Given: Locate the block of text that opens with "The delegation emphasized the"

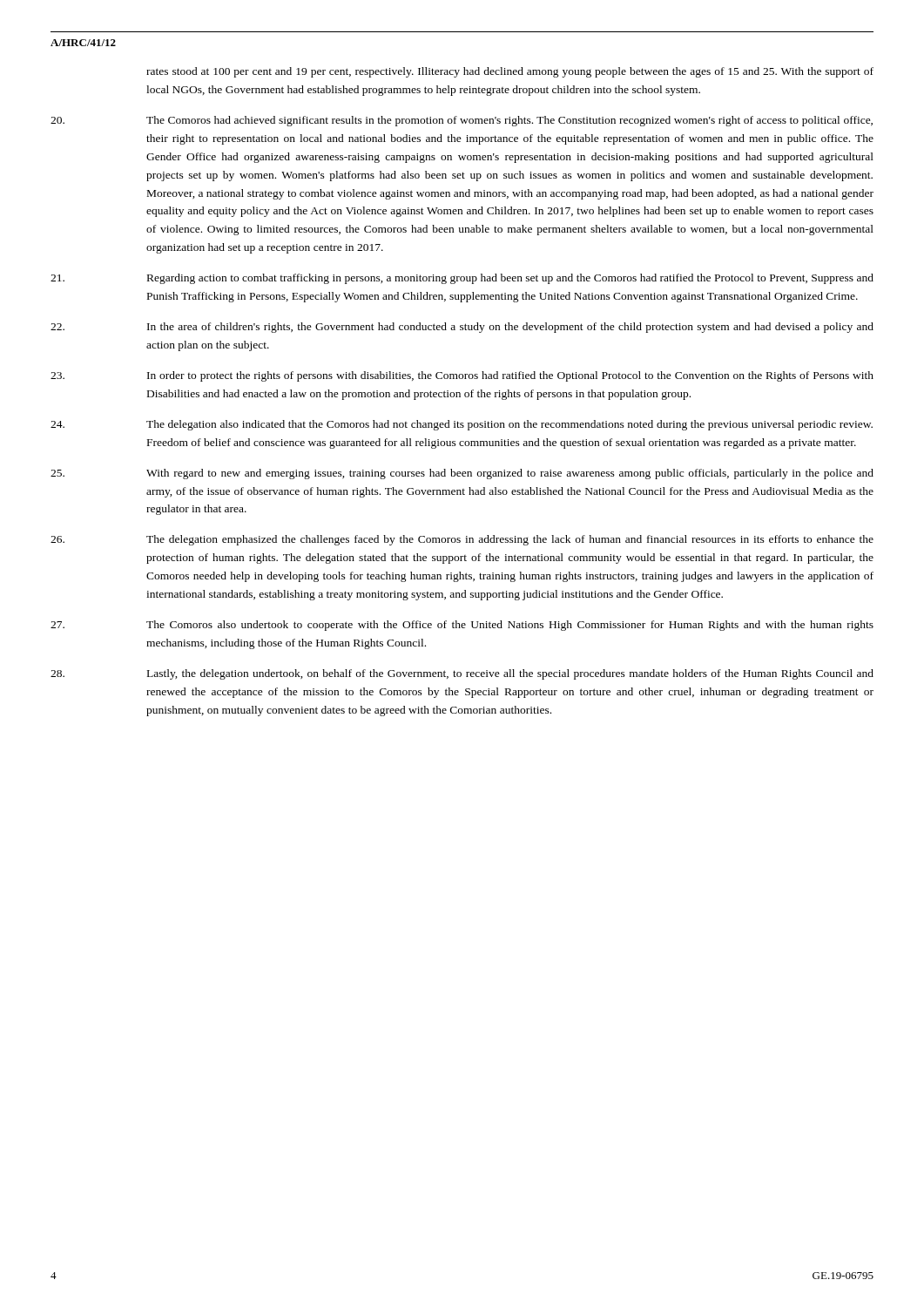Looking at the screenshot, I should pyautogui.click(x=462, y=567).
